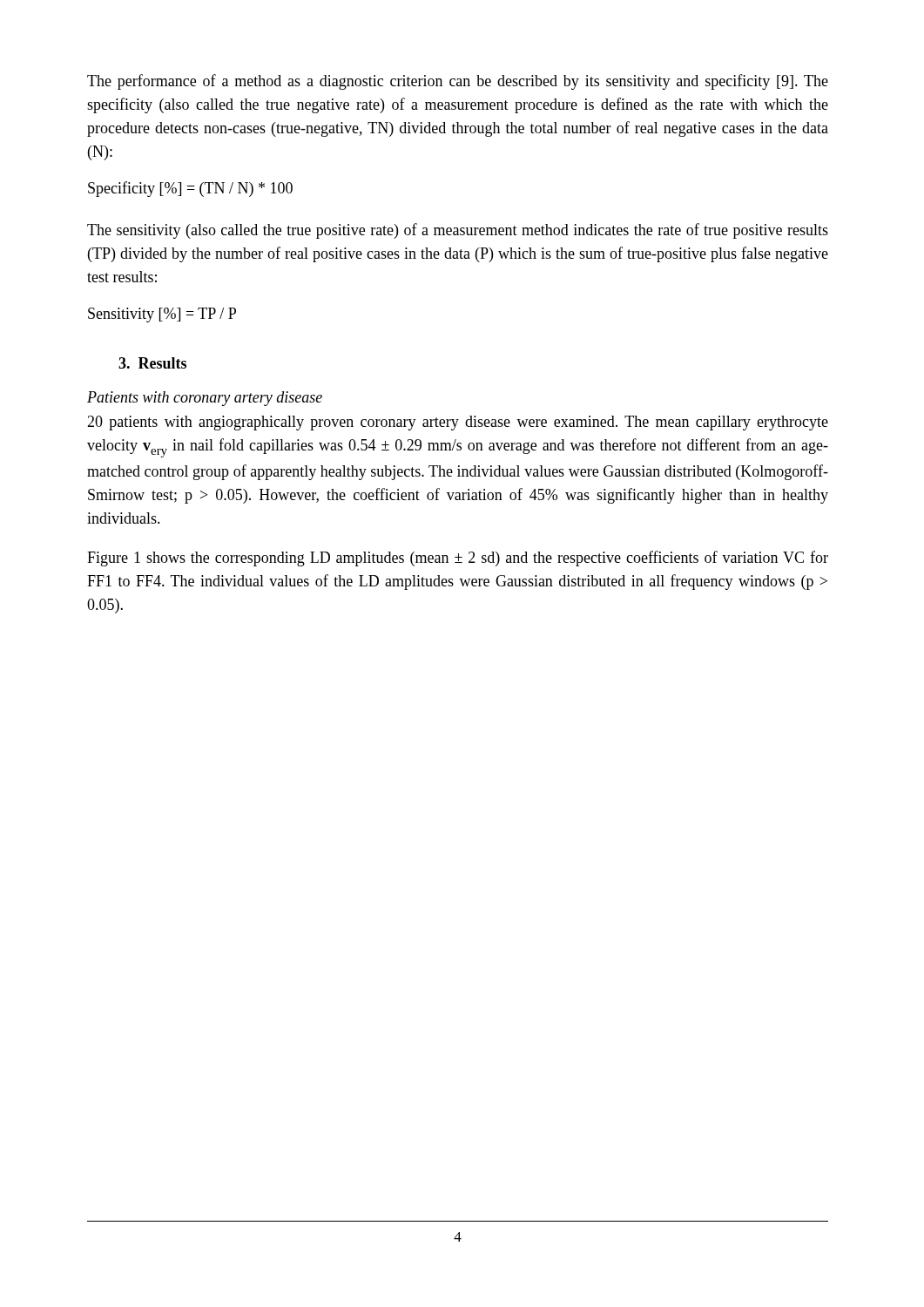This screenshot has width=924, height=1307.
Task: Where is the formula that starts "Specificity [%] = (TN"?
Action: point(190,188)
